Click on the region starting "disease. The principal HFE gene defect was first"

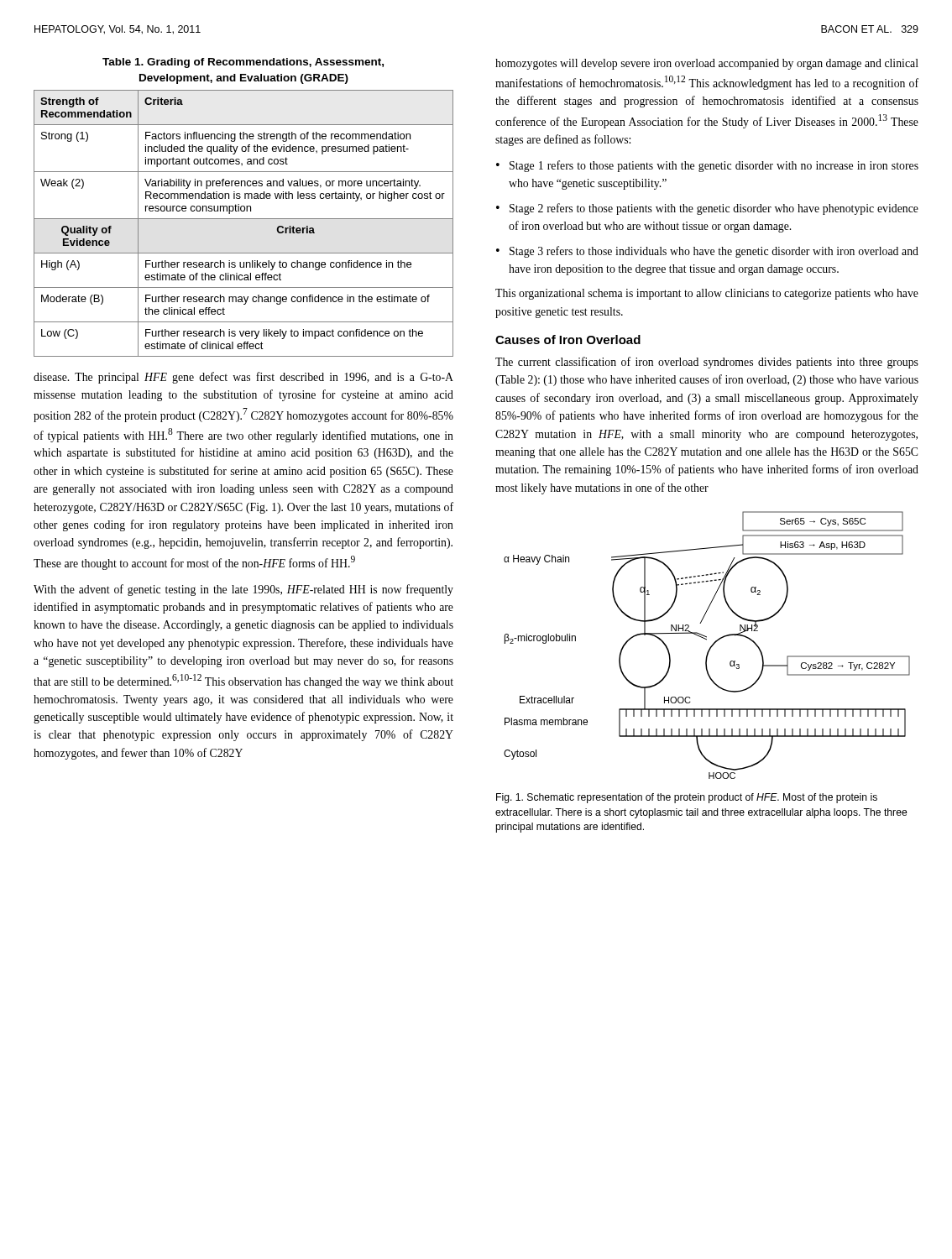coord(243,470)
